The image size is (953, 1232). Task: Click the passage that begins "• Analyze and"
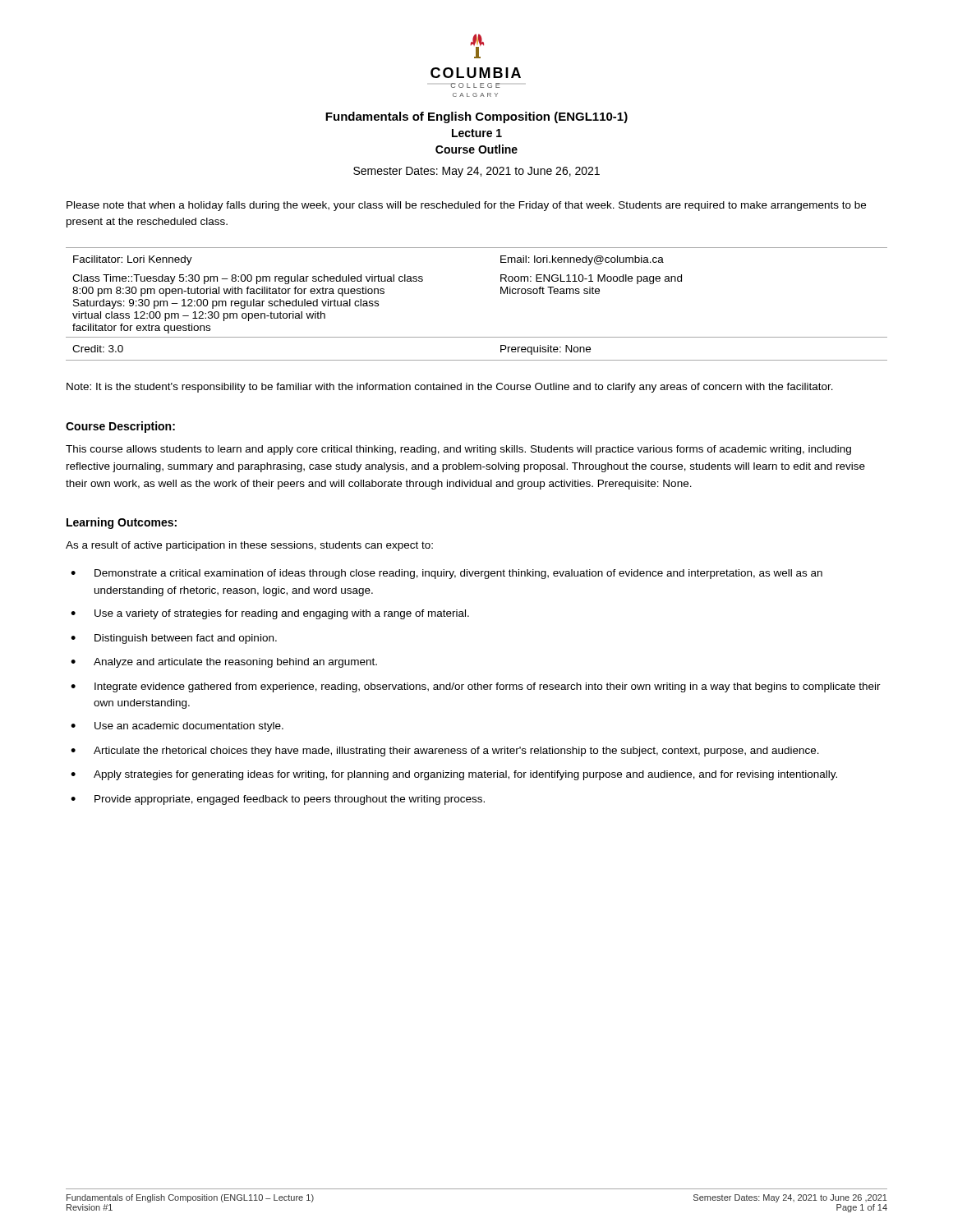pyautogui.click(x=224, y=663)
